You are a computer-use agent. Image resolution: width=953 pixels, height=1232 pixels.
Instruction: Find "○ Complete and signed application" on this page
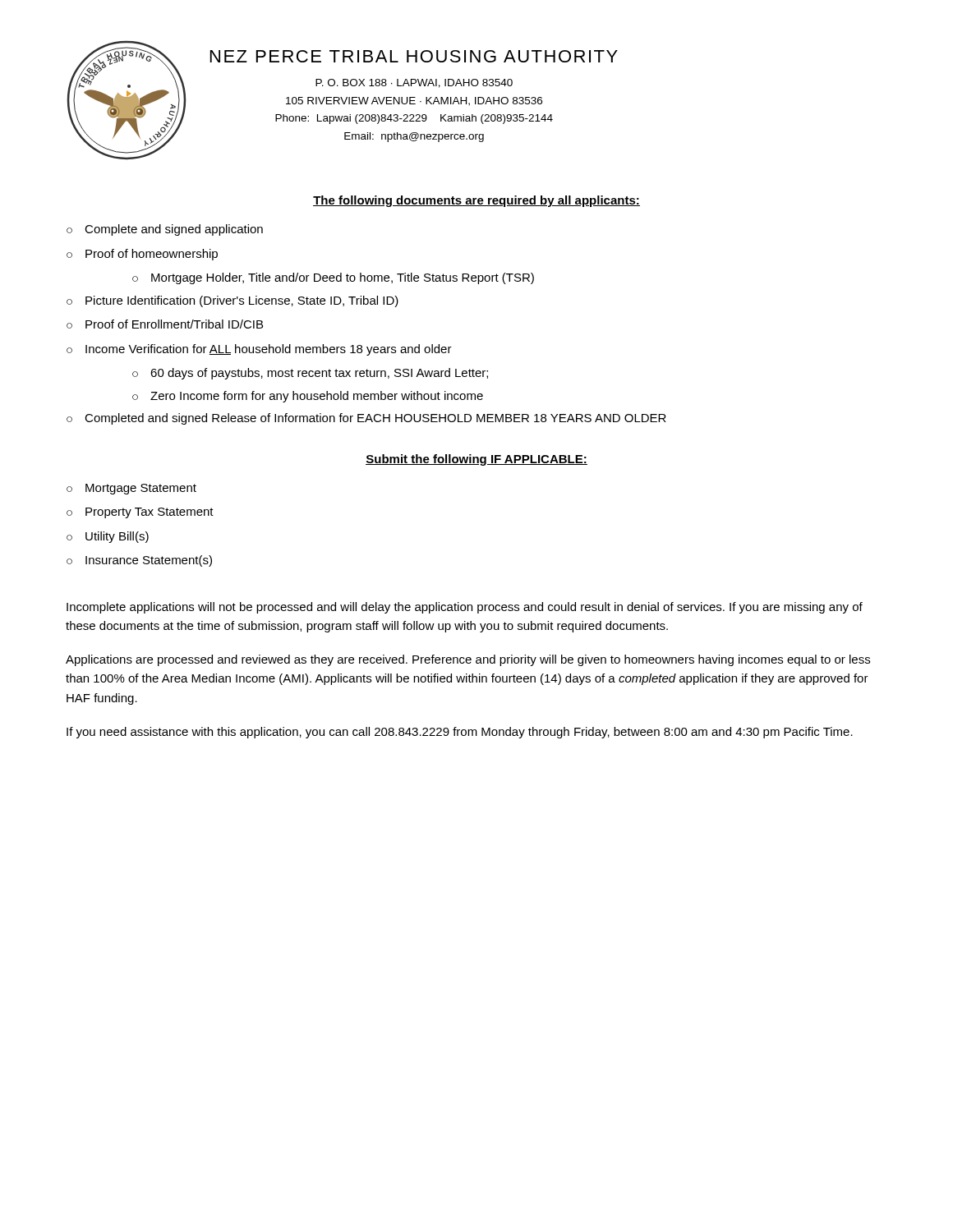(165, 230)
